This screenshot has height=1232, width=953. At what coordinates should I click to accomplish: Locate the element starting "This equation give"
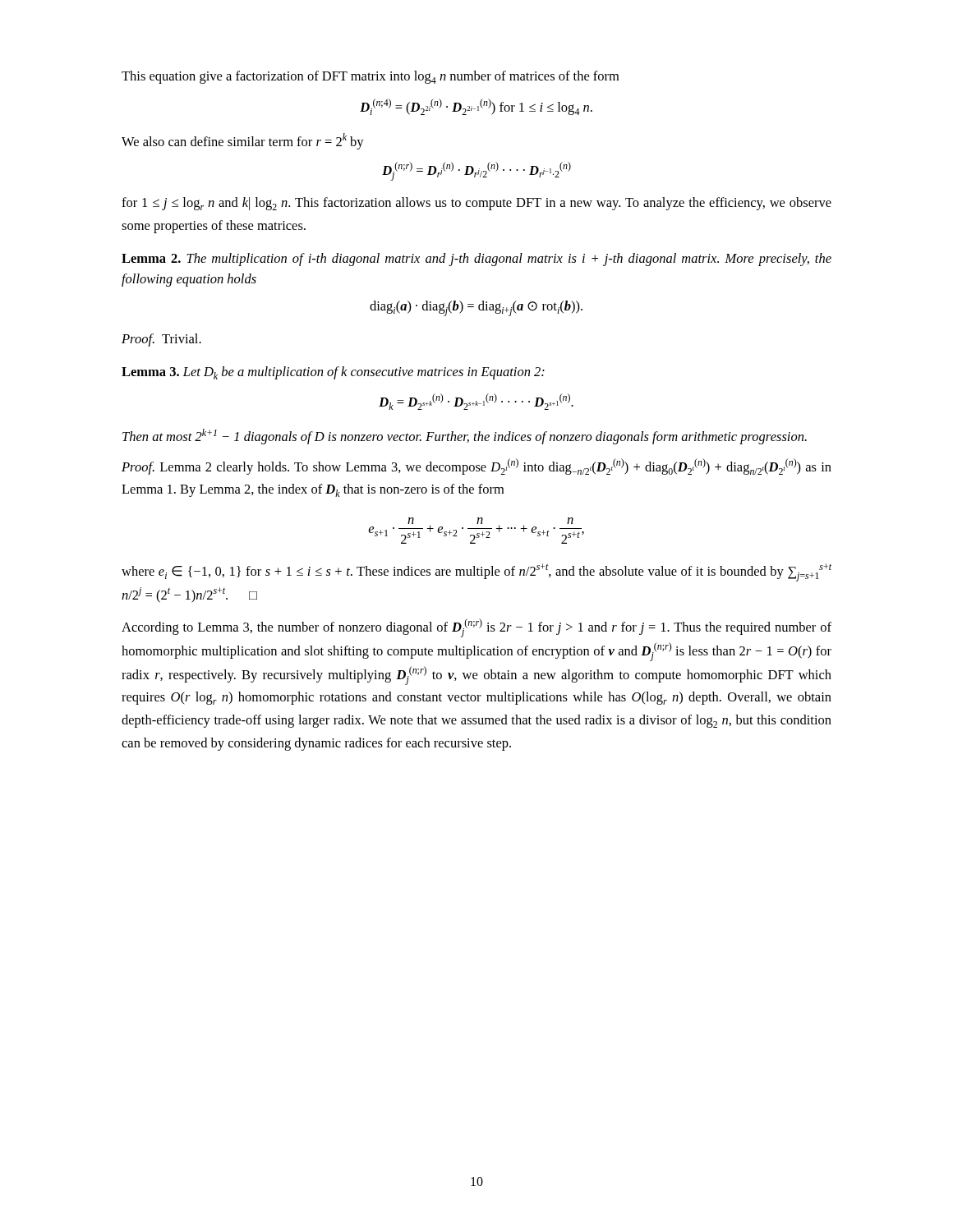(x=476, y=77)
